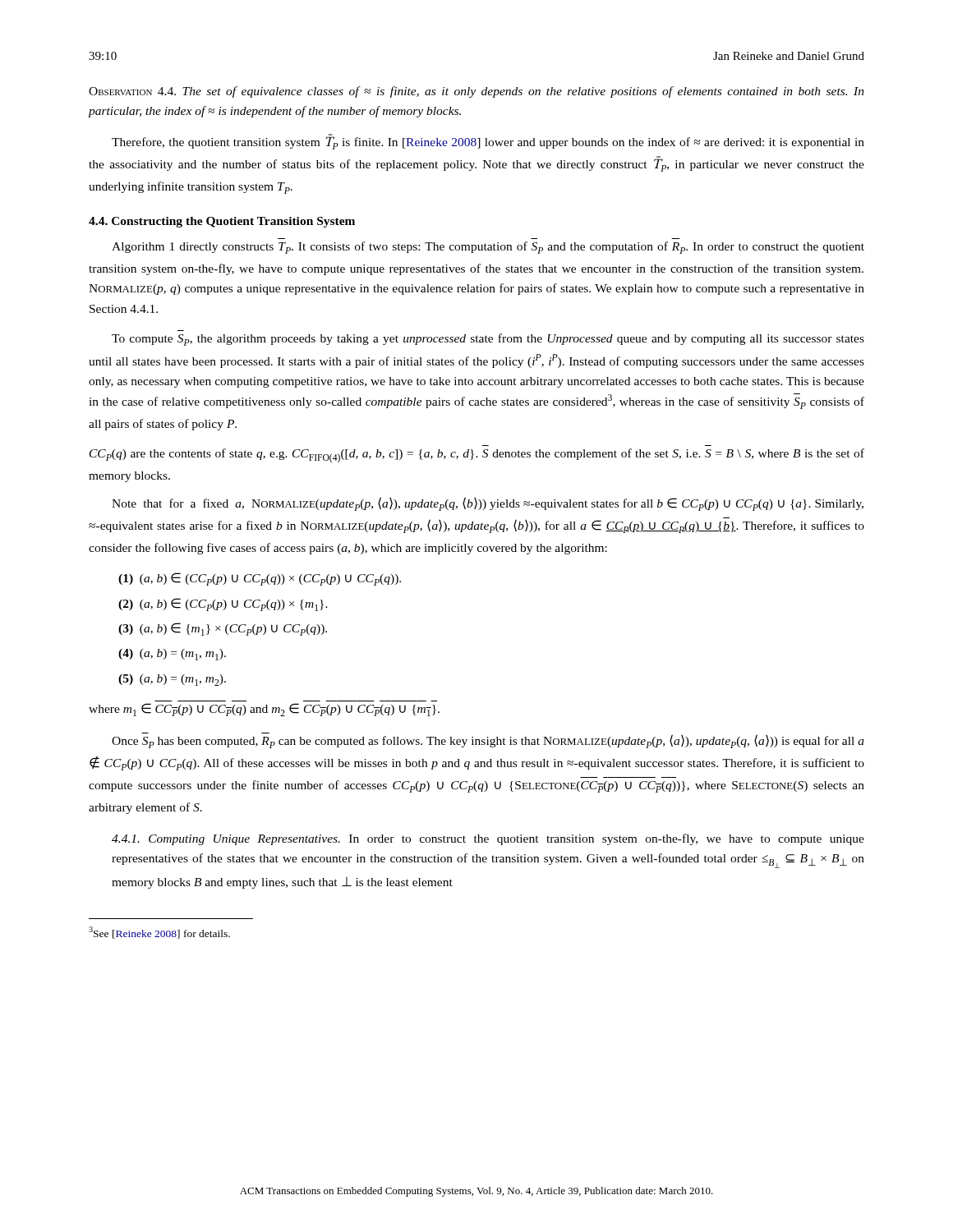Image resolution: width=953 pixels, height=1232 pixels.
Task: Click on the list item that reads "(3) (a, b) ∈ {m1} × (CCP(p)"
Action: tap(223, 630)
